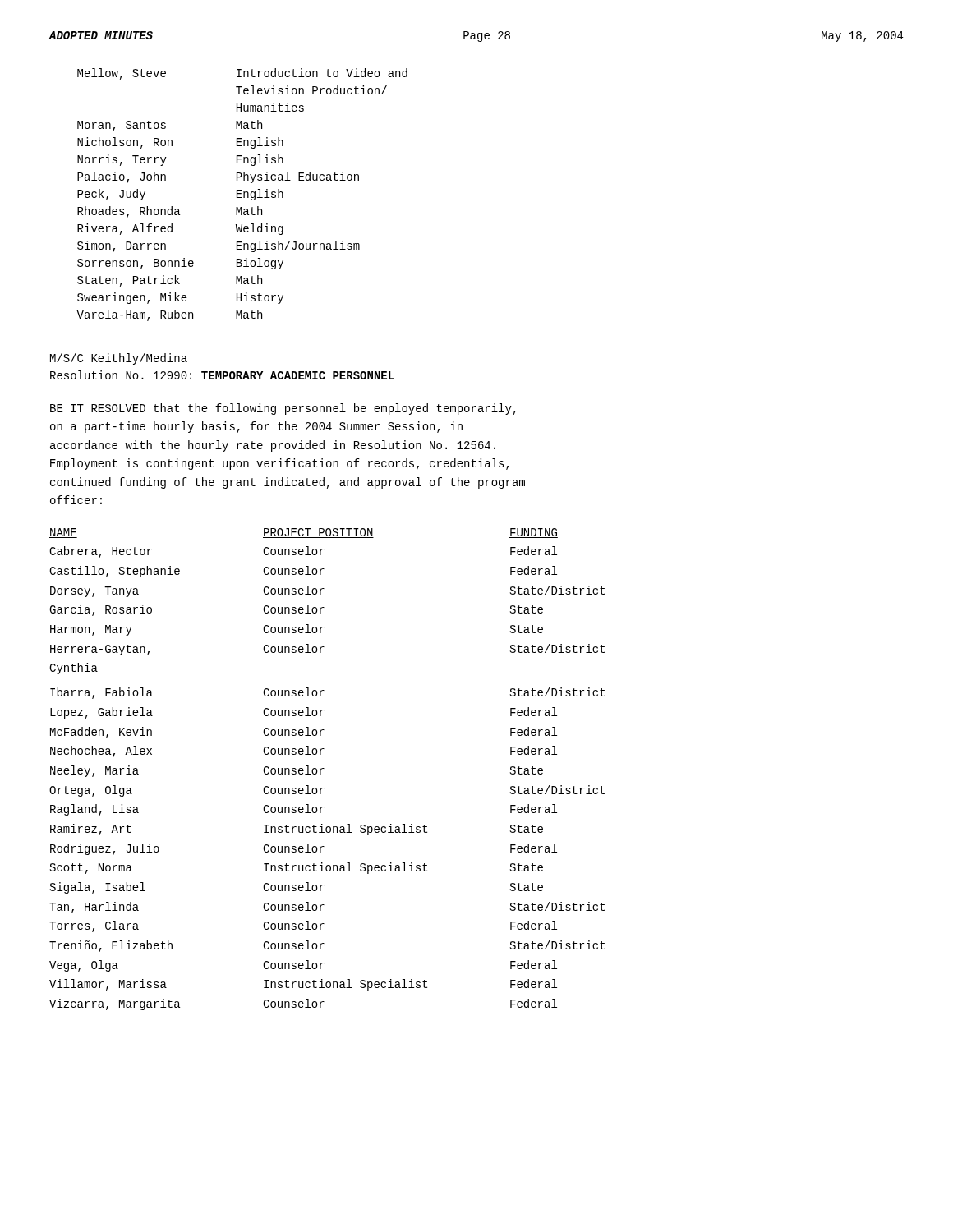
Task: Point to "Varela-Ham, Ruben Math"
Action: (x=156, y=315)
